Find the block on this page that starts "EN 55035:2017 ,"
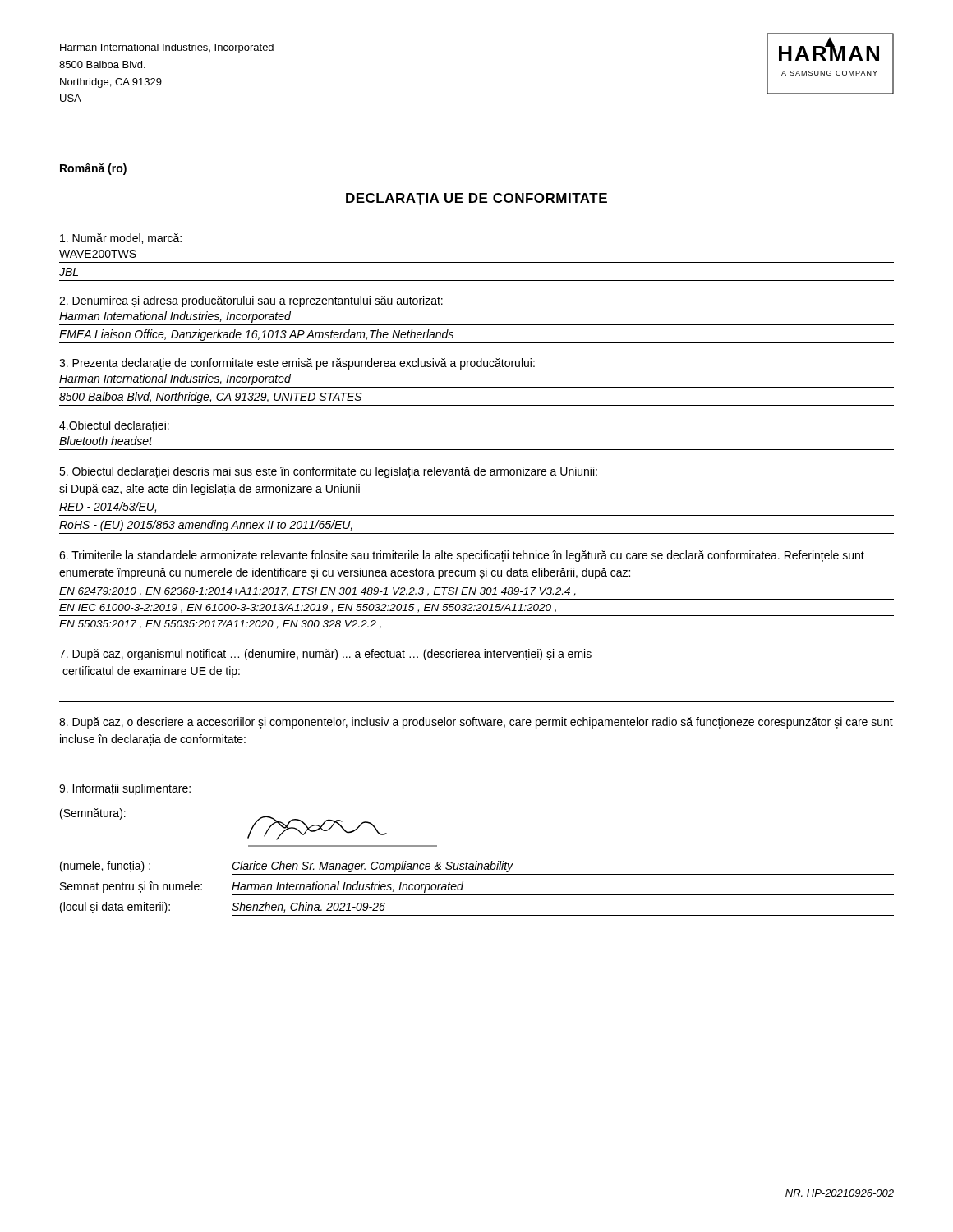This screenshot has height=1232, width=953. coord(221,624)
